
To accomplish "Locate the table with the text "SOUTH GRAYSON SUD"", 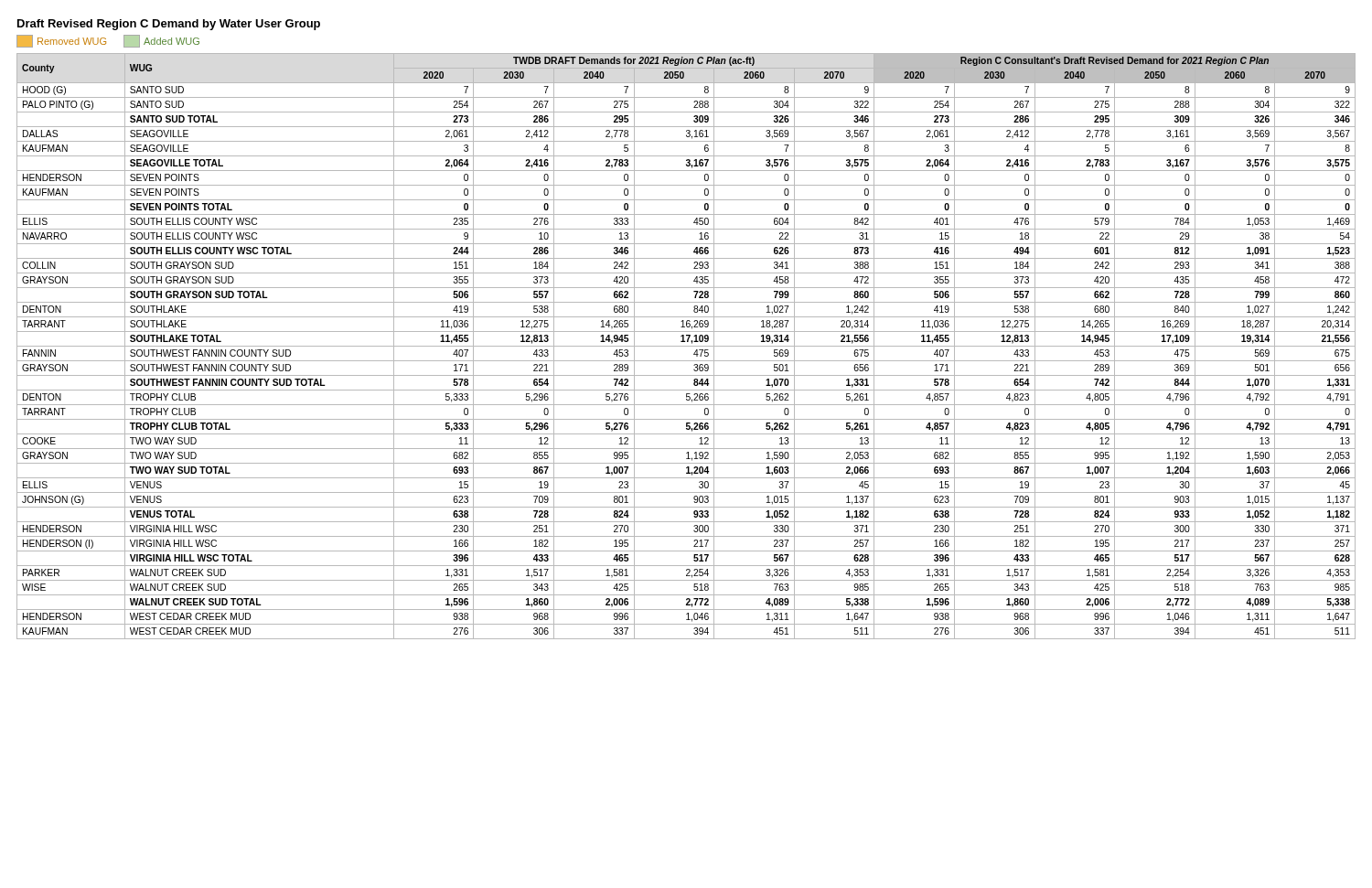I will pyautogui.click(x=686, y=346).
